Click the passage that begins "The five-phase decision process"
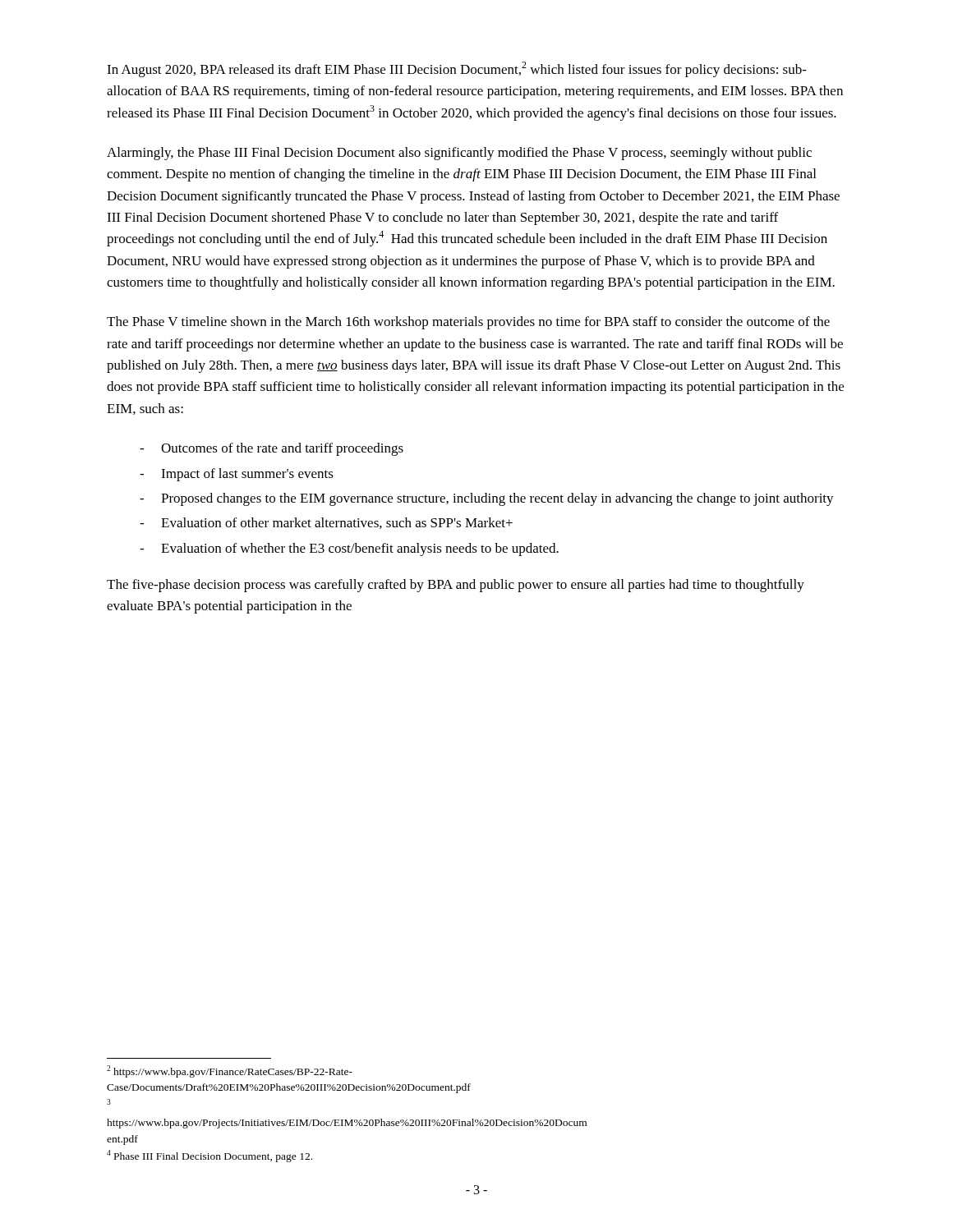The height and width of the screenshot is (1232, 953). 455,595
